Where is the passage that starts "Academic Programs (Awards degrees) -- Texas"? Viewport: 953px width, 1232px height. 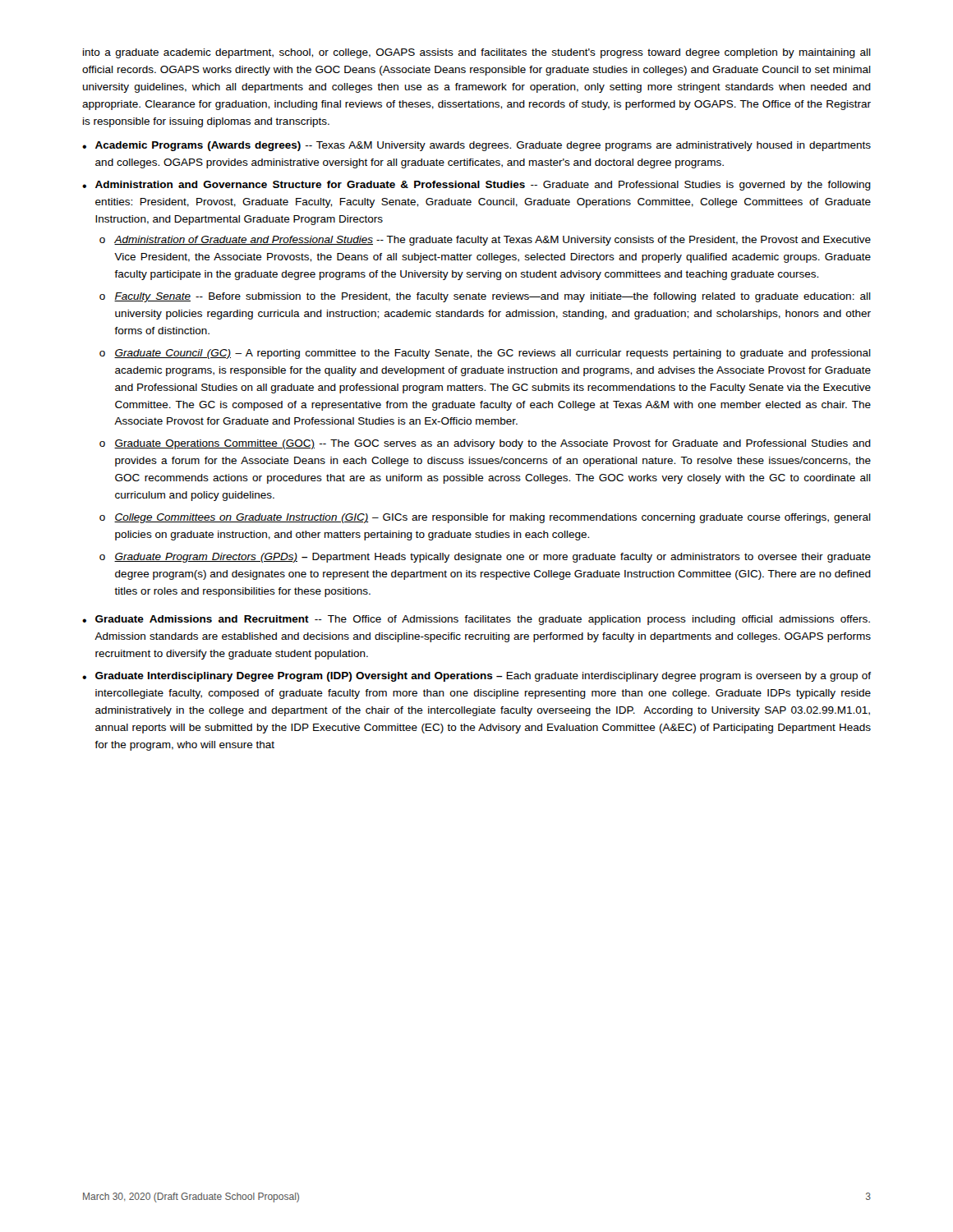click(483, 154)
